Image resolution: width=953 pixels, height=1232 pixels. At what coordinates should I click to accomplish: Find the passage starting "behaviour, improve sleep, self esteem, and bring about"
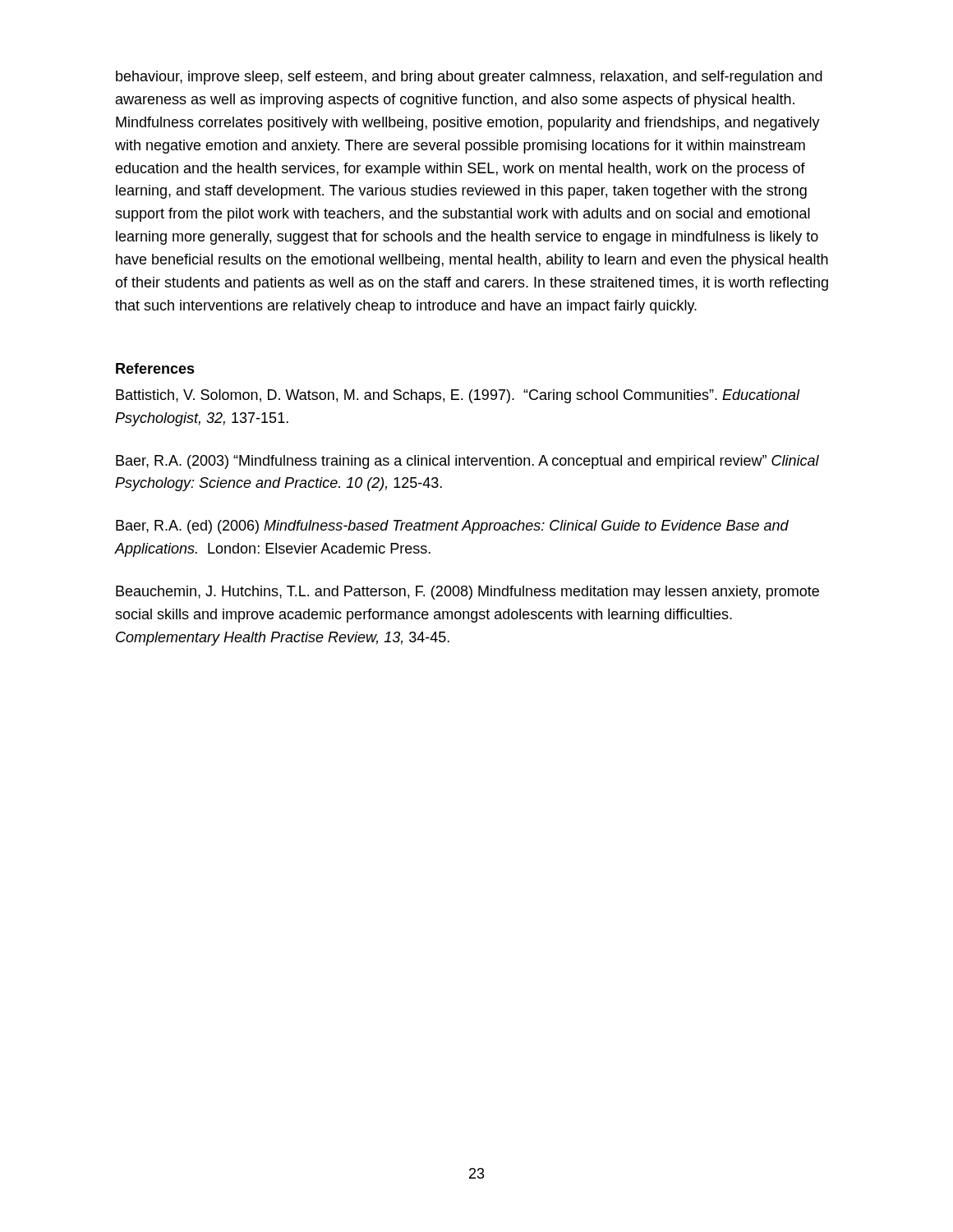(x=472, y=191)
